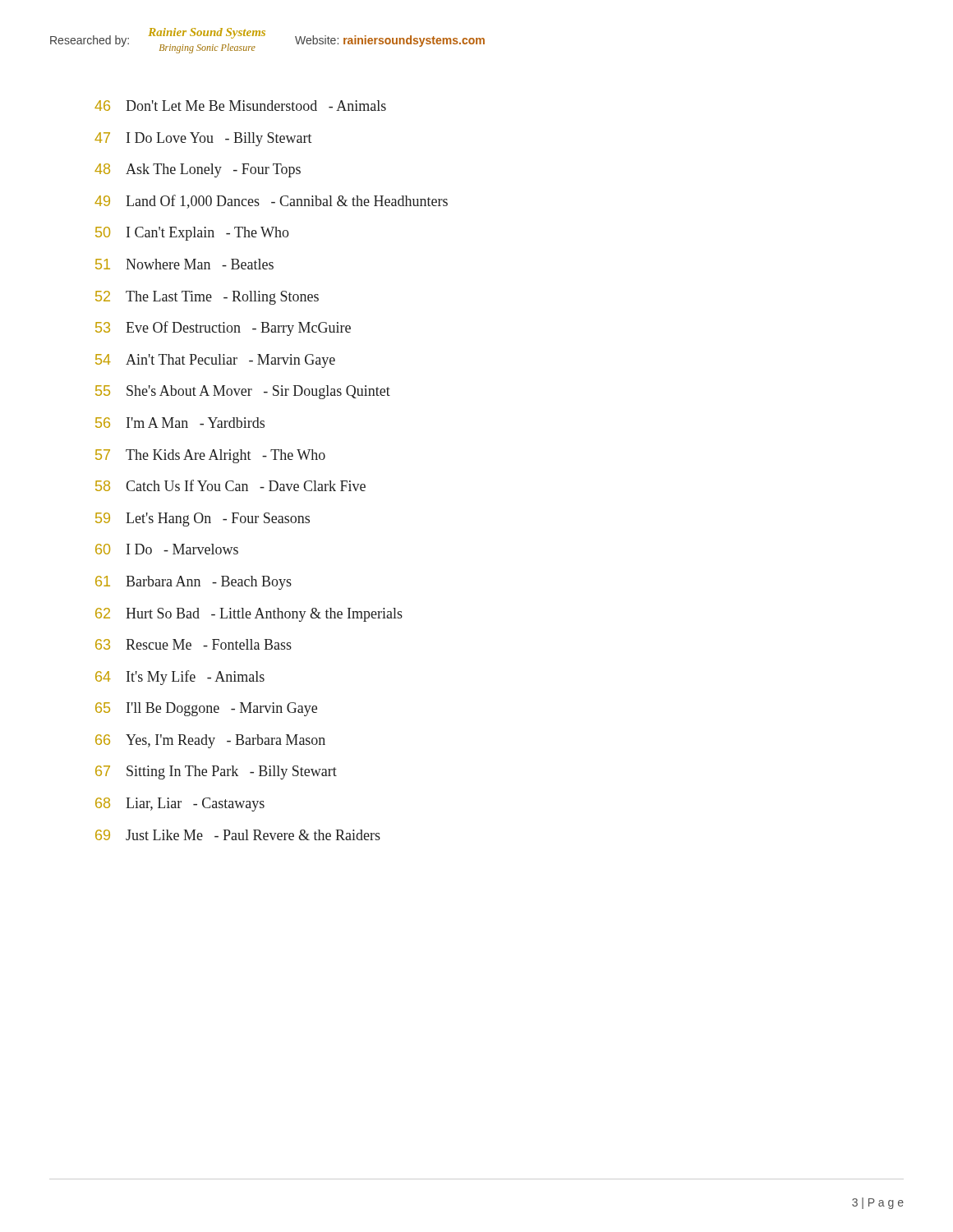Find the block starting "49 Land Of 1,000 Dances -"
This screenshot has width=953, height=1232.
pos(257,201)
